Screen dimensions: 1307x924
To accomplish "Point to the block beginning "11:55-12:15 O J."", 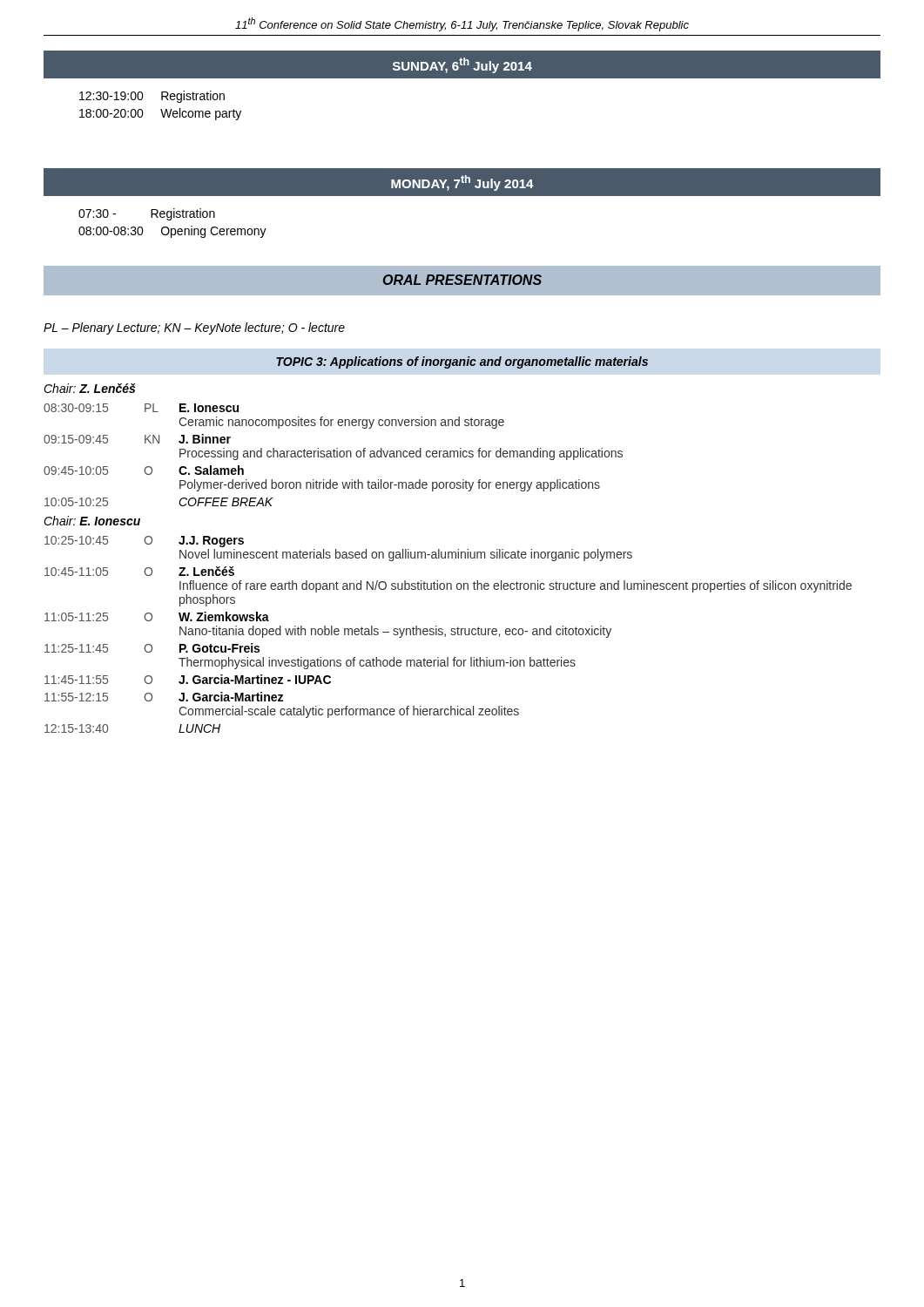I will (x=462, y=704).
